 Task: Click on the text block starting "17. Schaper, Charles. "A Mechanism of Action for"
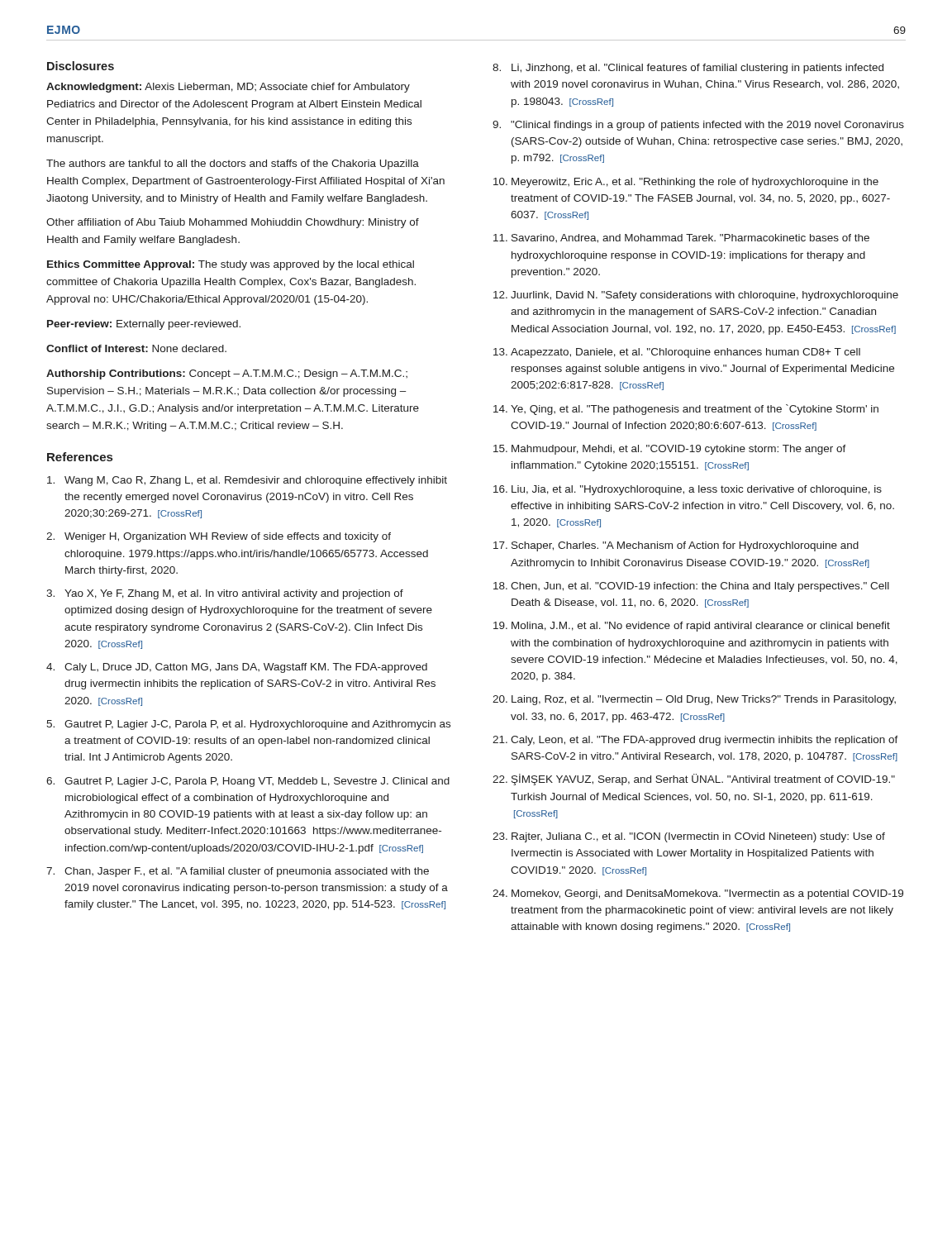(699, 554)
